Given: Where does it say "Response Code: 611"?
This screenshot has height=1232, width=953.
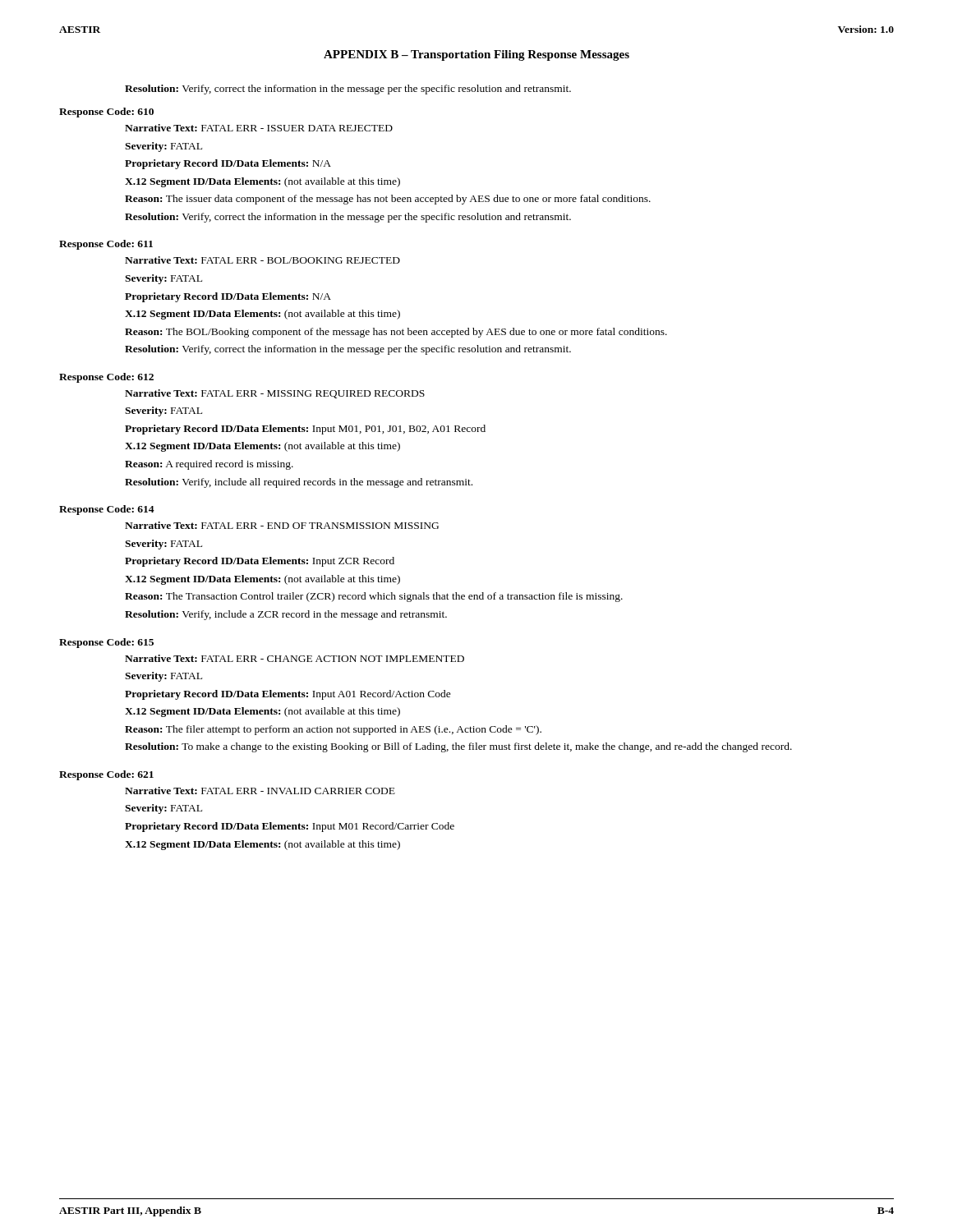Looking at the screenshot, I should (x=106, y=244).
